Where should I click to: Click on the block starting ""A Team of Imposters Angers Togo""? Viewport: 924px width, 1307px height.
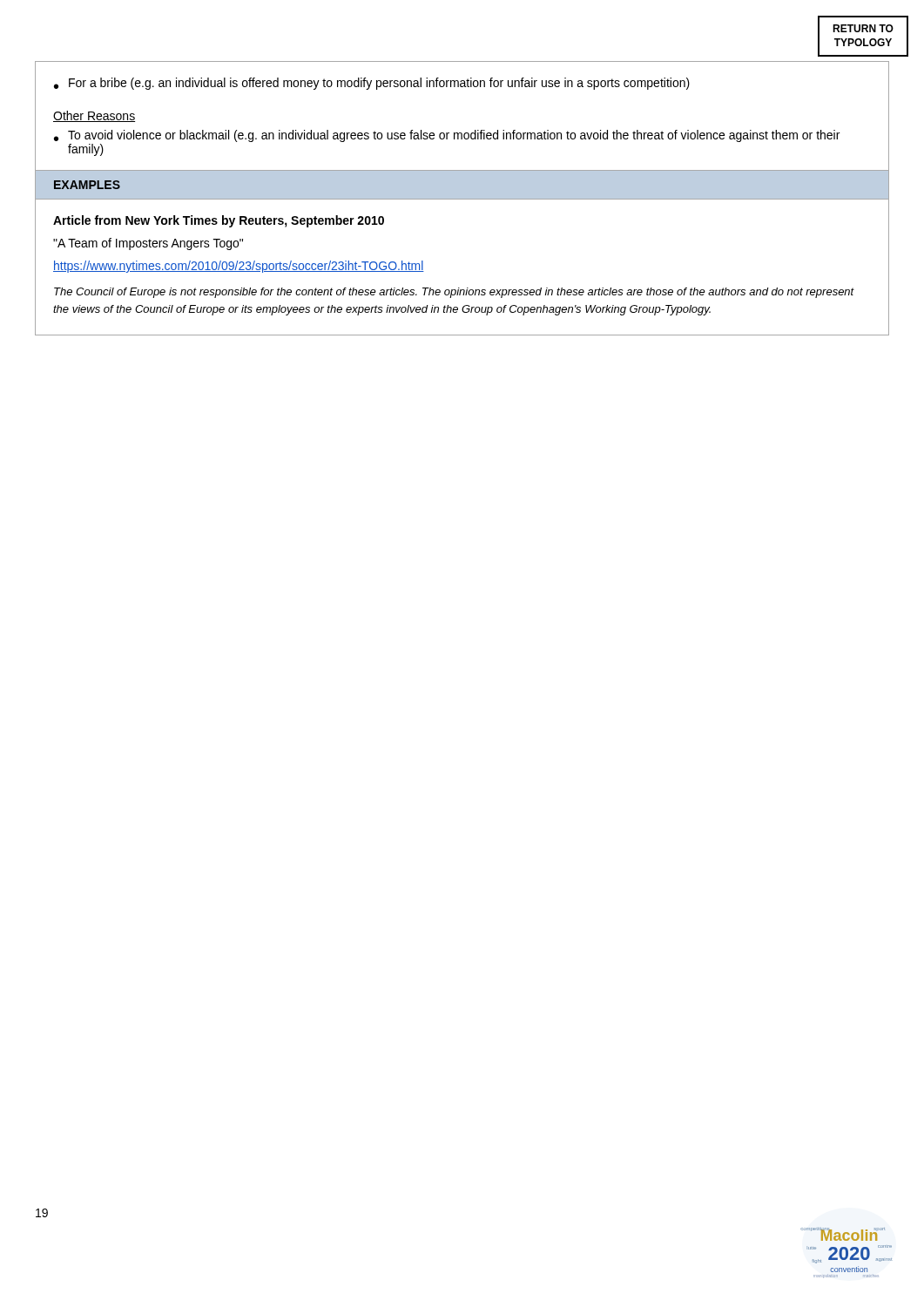click(148, 243)
